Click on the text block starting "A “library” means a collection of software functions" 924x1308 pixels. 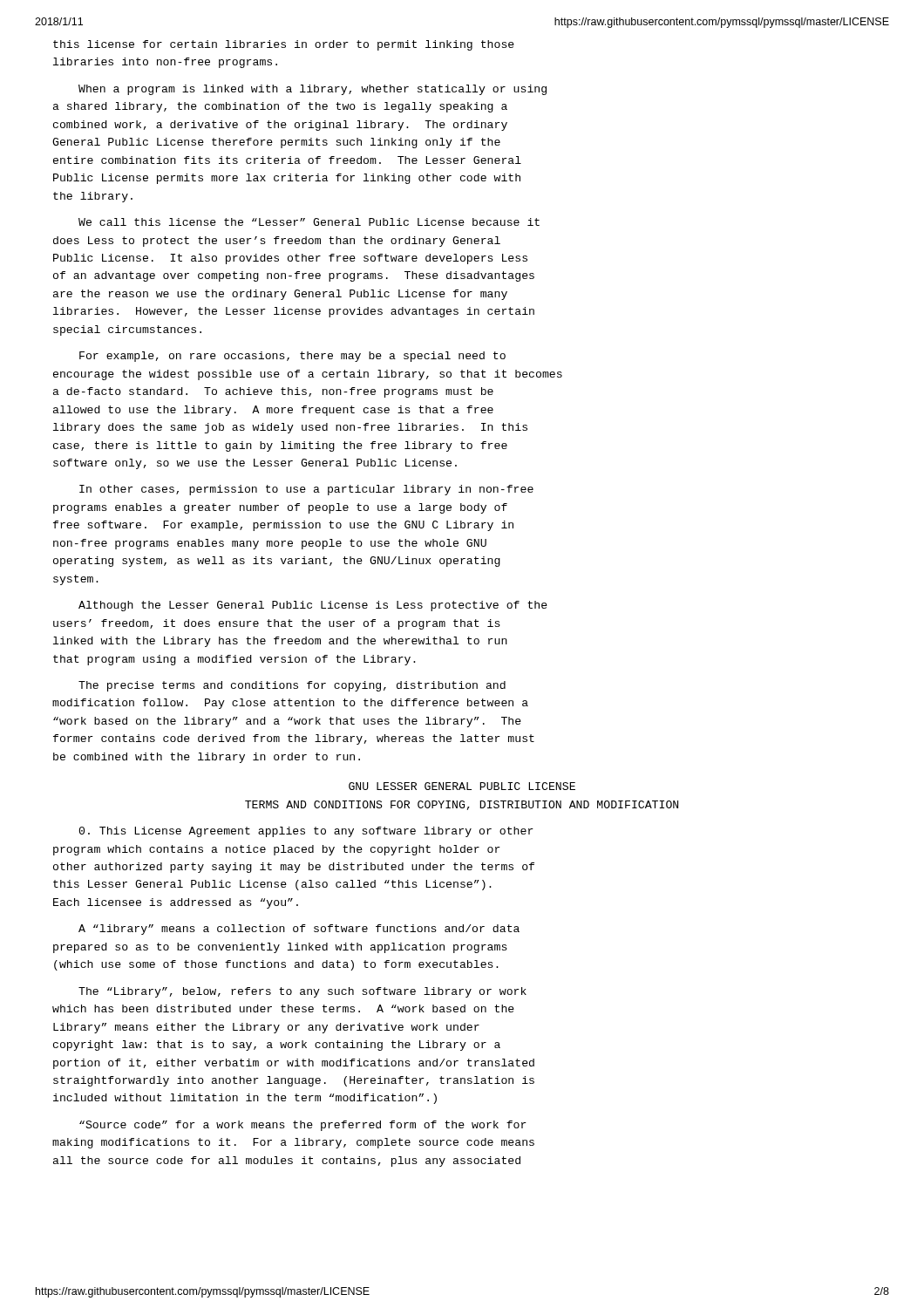pos(462,948)
